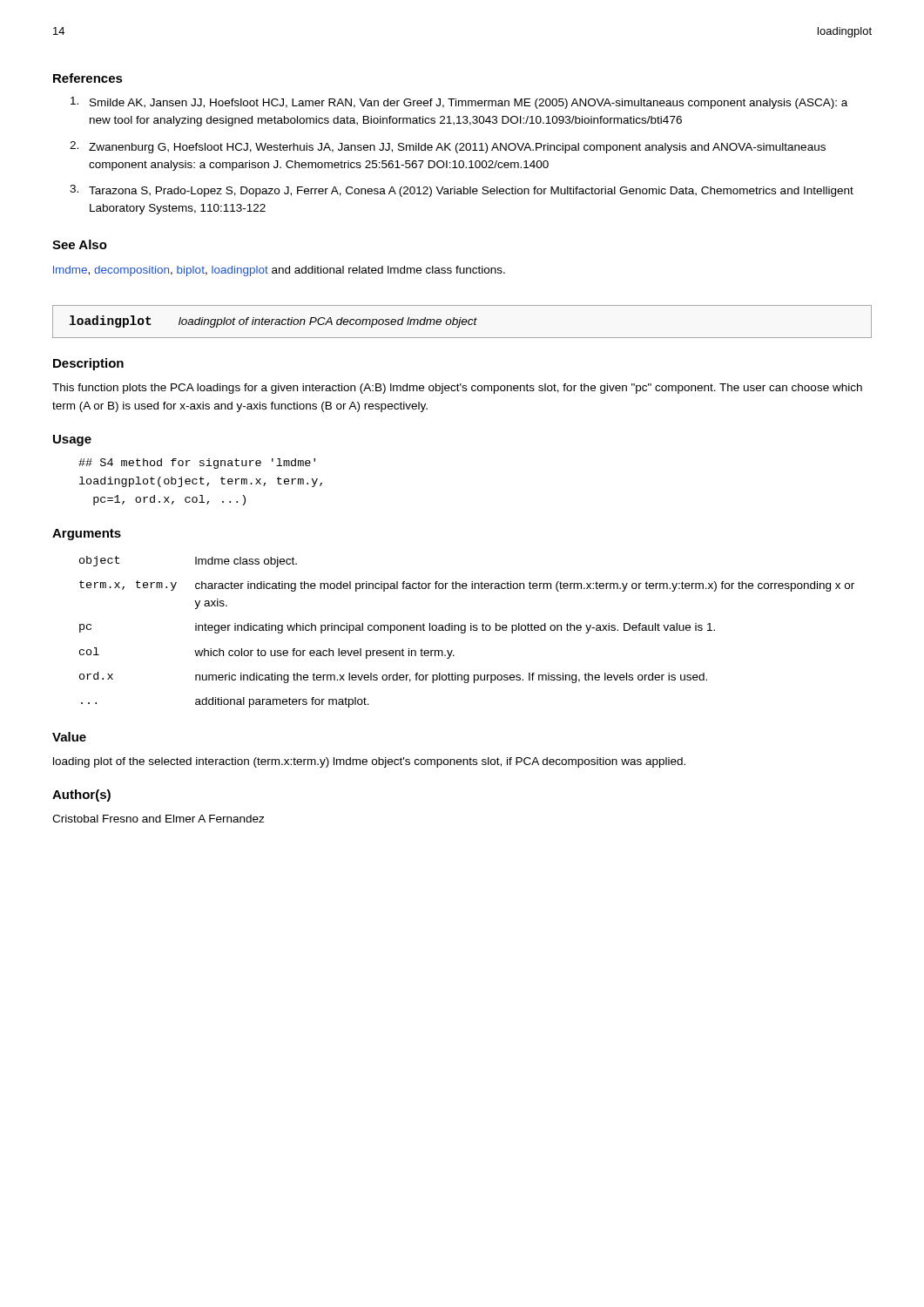Click on the text block that says "loading plot of the selected"
The height and width of the screenshot is (1307, 924).
coord(369,761)
